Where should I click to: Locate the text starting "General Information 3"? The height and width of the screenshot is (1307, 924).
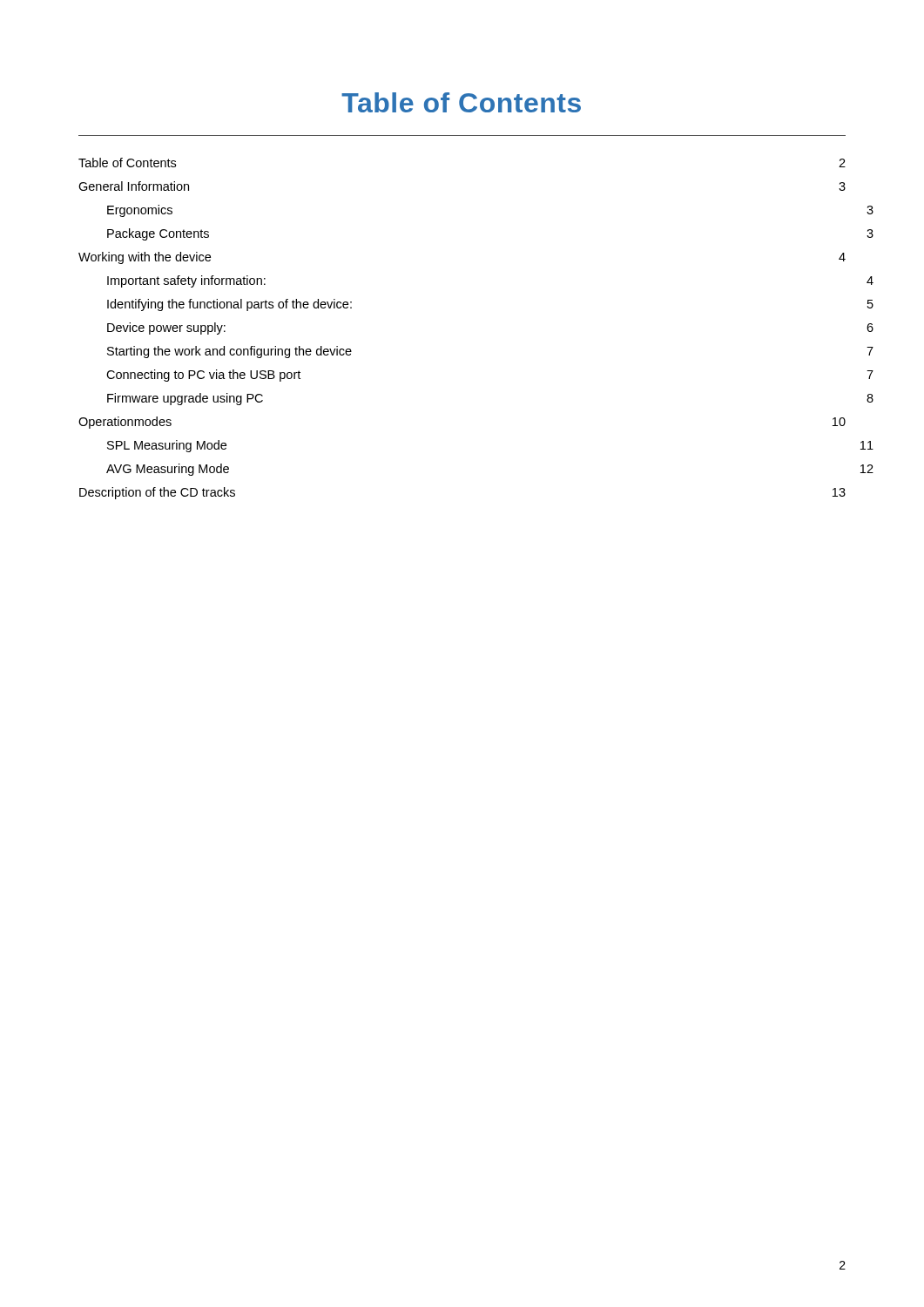tap(133, 185)
